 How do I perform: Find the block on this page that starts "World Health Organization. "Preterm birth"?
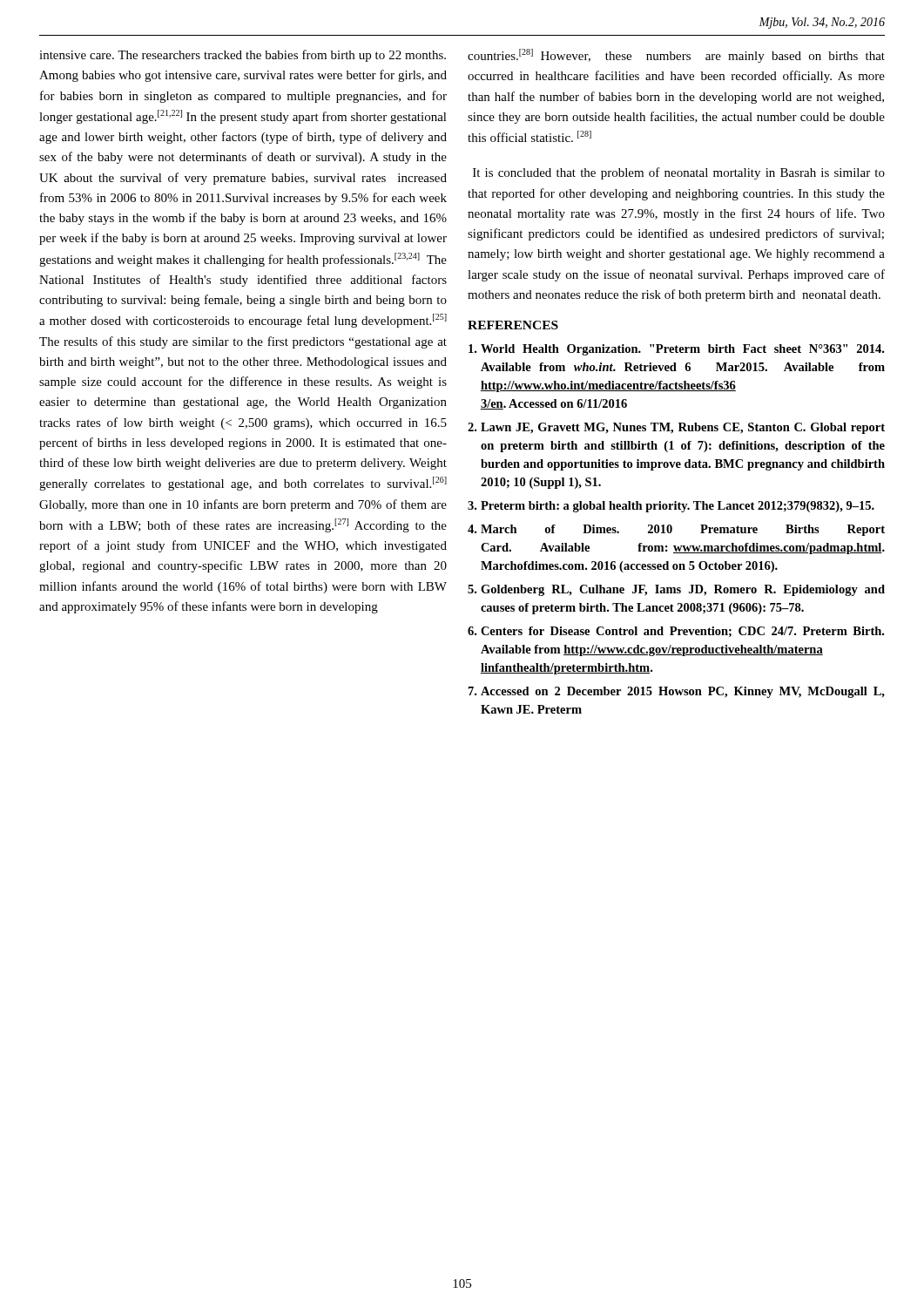(x=676, y=376)
